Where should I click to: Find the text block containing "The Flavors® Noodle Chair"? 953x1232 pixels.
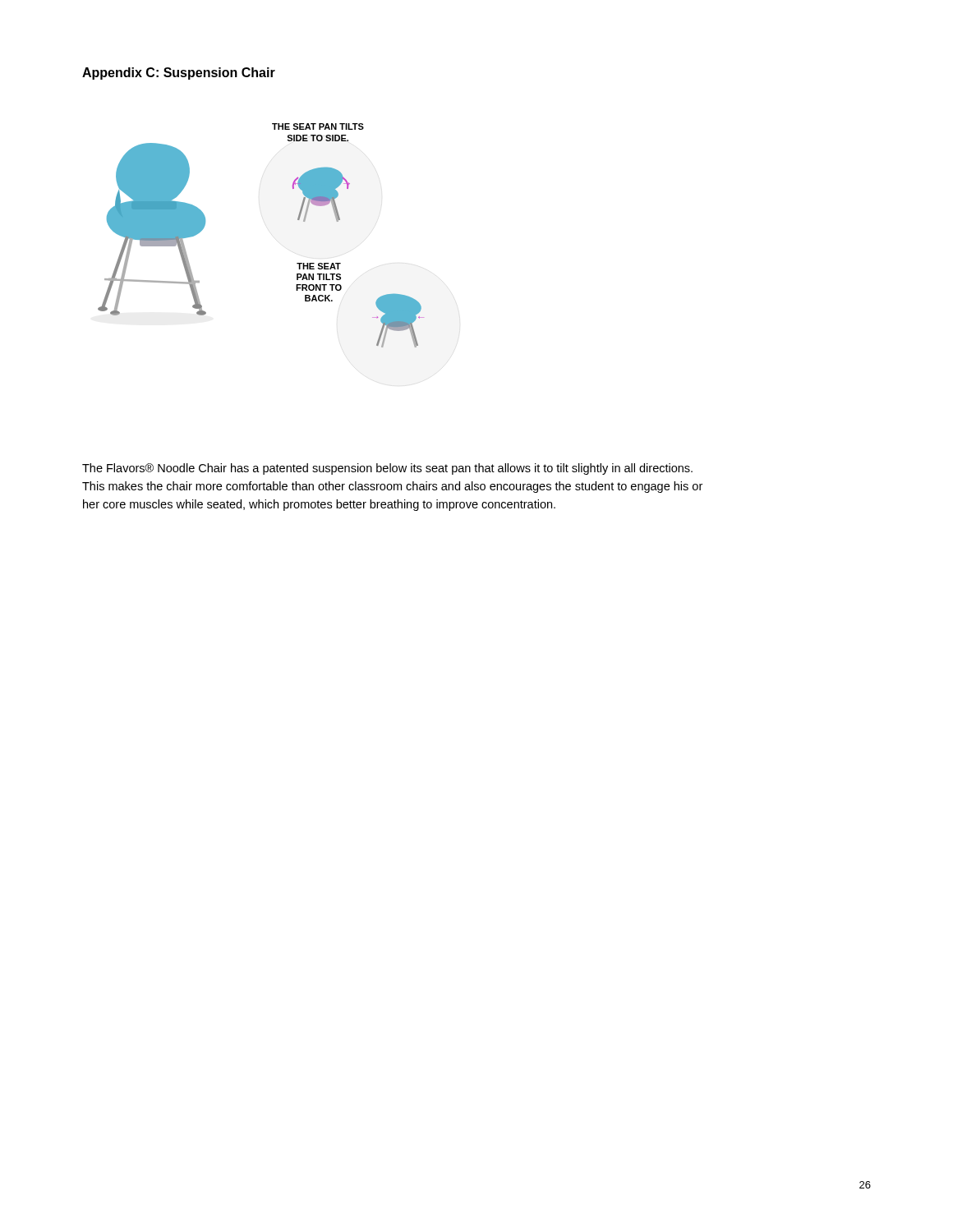tap(392, 486)
